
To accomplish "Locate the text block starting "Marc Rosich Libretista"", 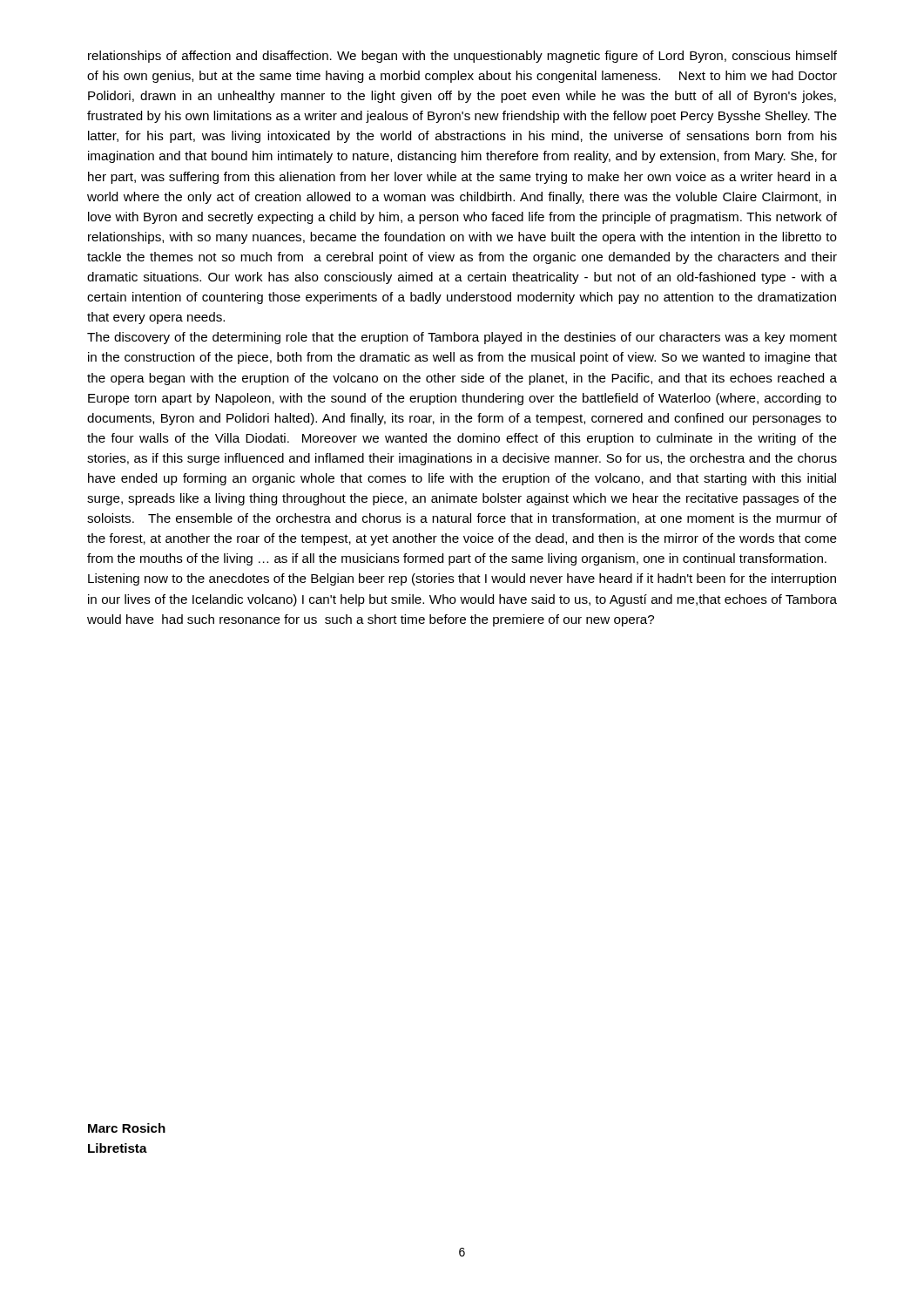I will coord(126,1139).
